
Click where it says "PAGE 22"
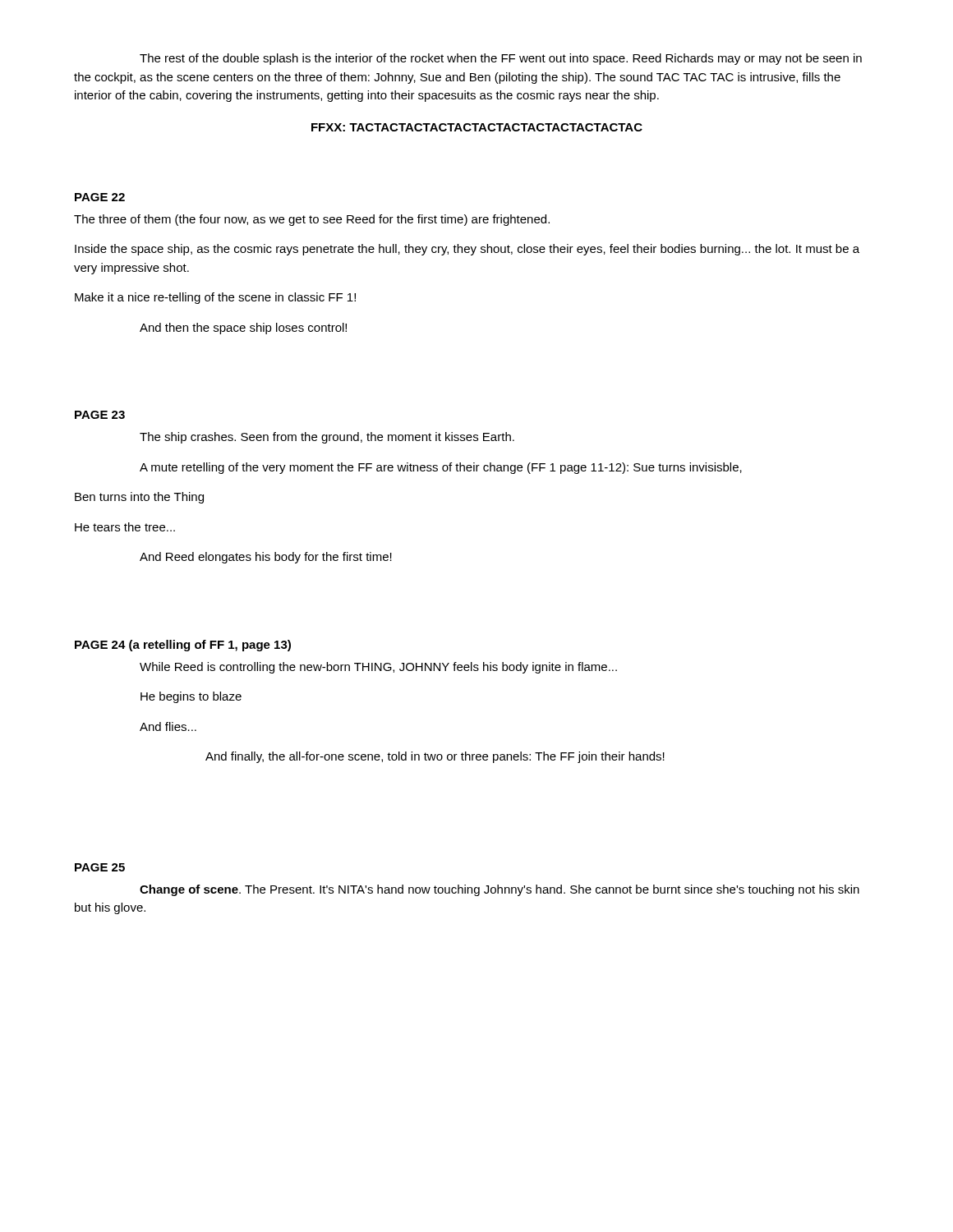click(x=99, y=196)
